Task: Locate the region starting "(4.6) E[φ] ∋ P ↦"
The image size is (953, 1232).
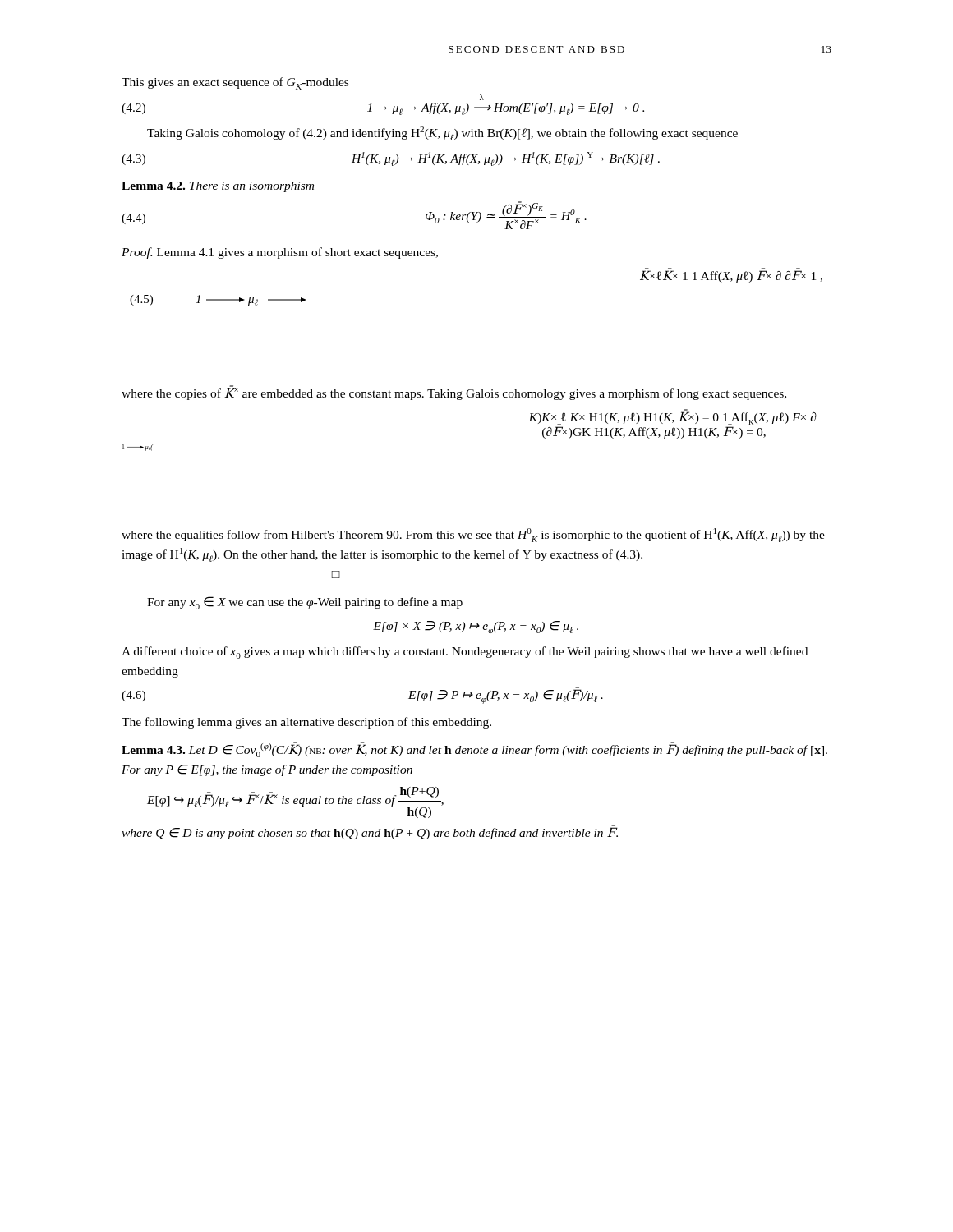Action: (x=476, y=695)
